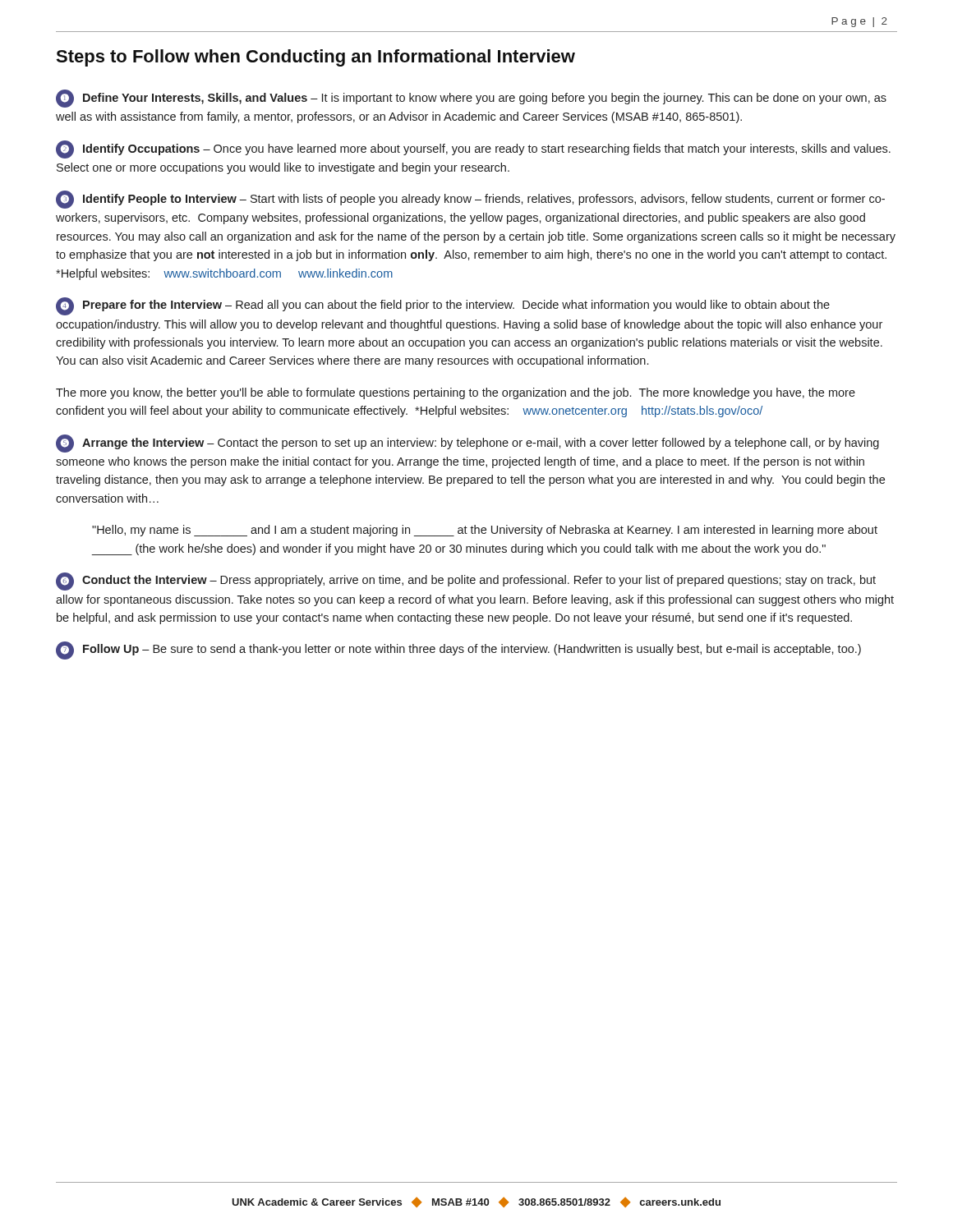Locate the block of text that opens with "❼ Follow Up – Be sure to send"

(x=459, y=650)
